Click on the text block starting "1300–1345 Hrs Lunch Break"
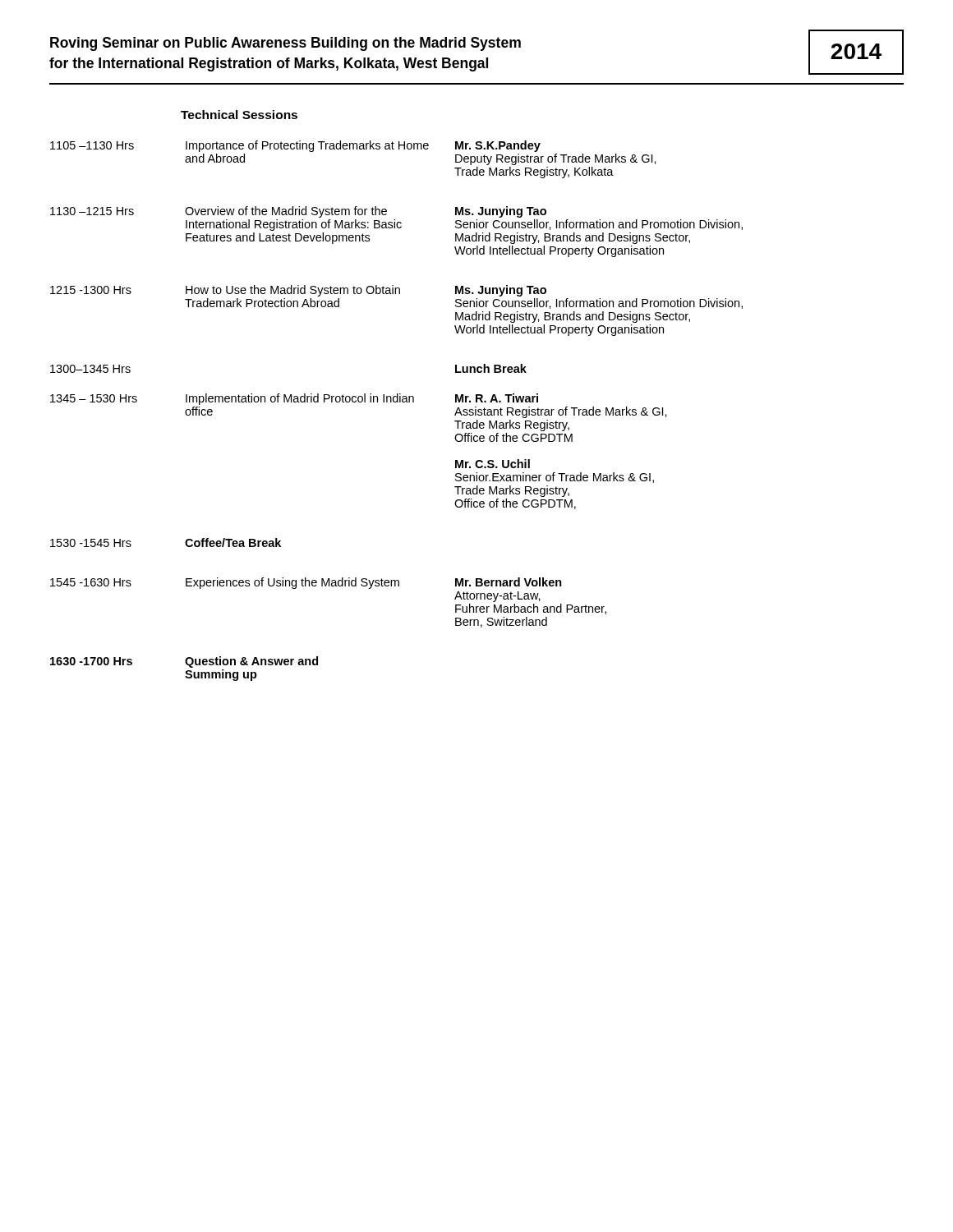This screenshot has width=953, height=1232. 92,368
